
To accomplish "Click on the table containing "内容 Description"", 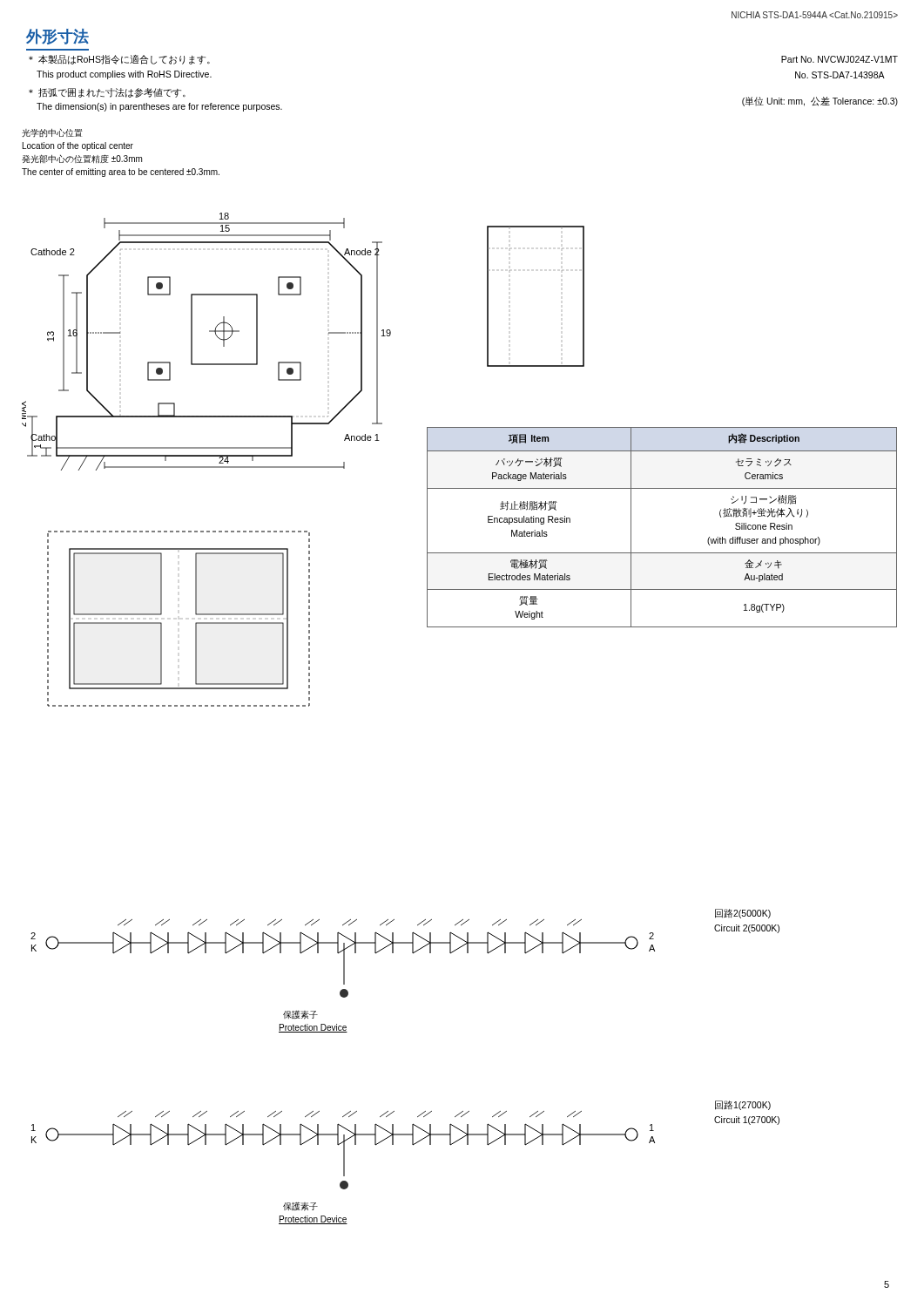I will 662,527.
